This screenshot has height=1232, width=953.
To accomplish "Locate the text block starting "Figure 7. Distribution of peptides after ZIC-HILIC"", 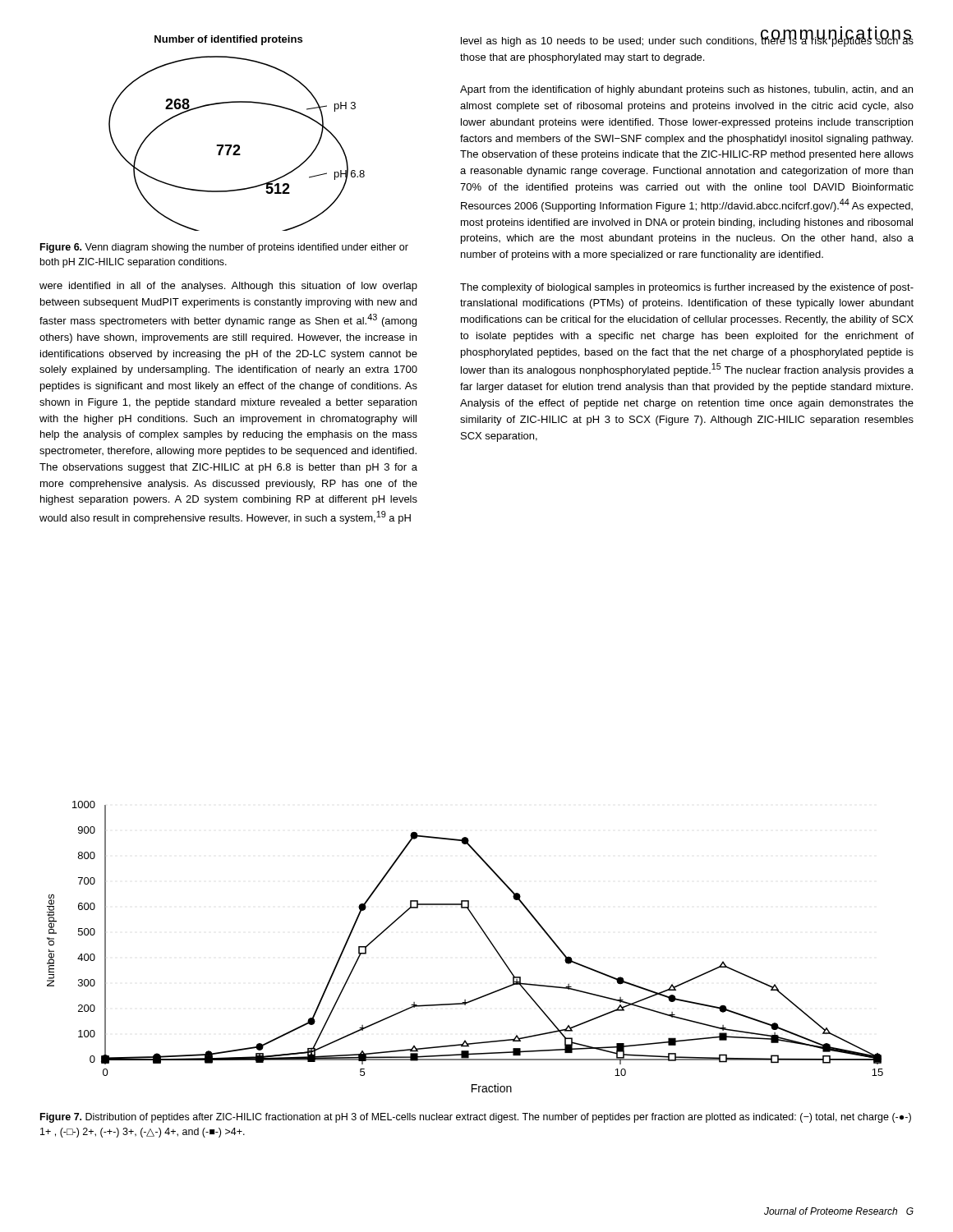I will pyautogui.click(x=476, y=1124).
